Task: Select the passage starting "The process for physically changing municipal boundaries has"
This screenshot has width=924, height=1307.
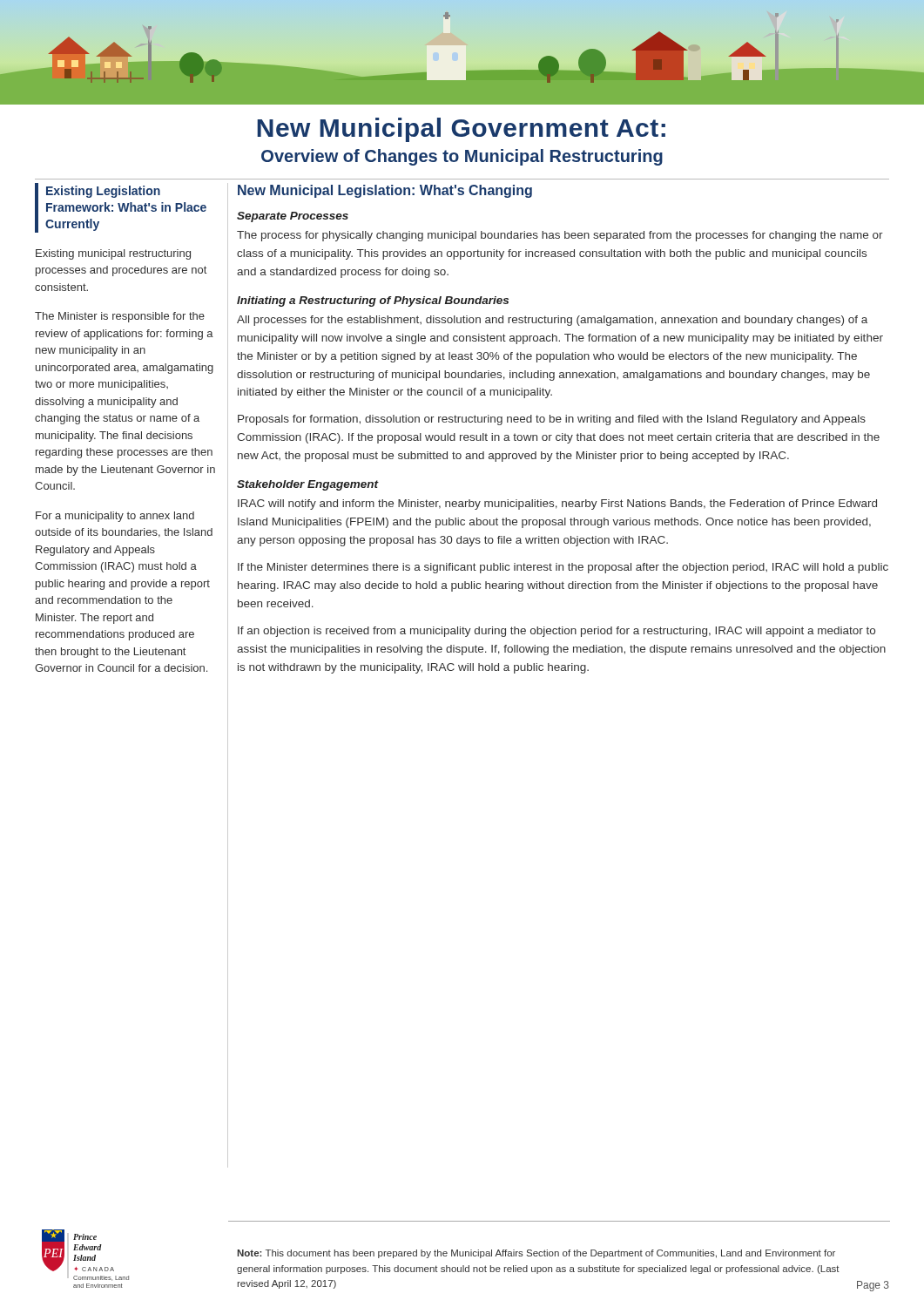Action: pos(560,253)
